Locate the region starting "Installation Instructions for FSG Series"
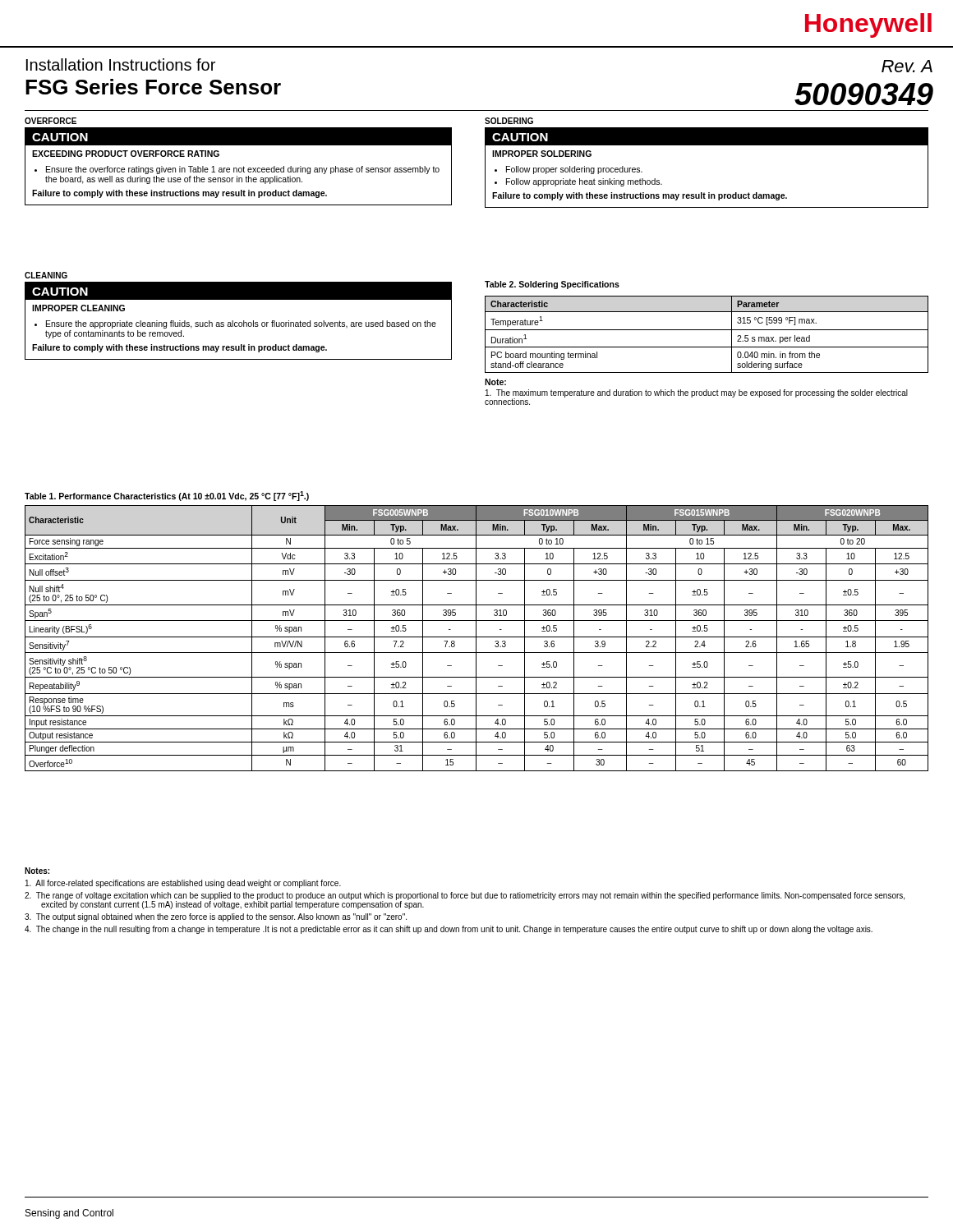The height and width of the screenshot is (1232, 953). click(255, 78)
